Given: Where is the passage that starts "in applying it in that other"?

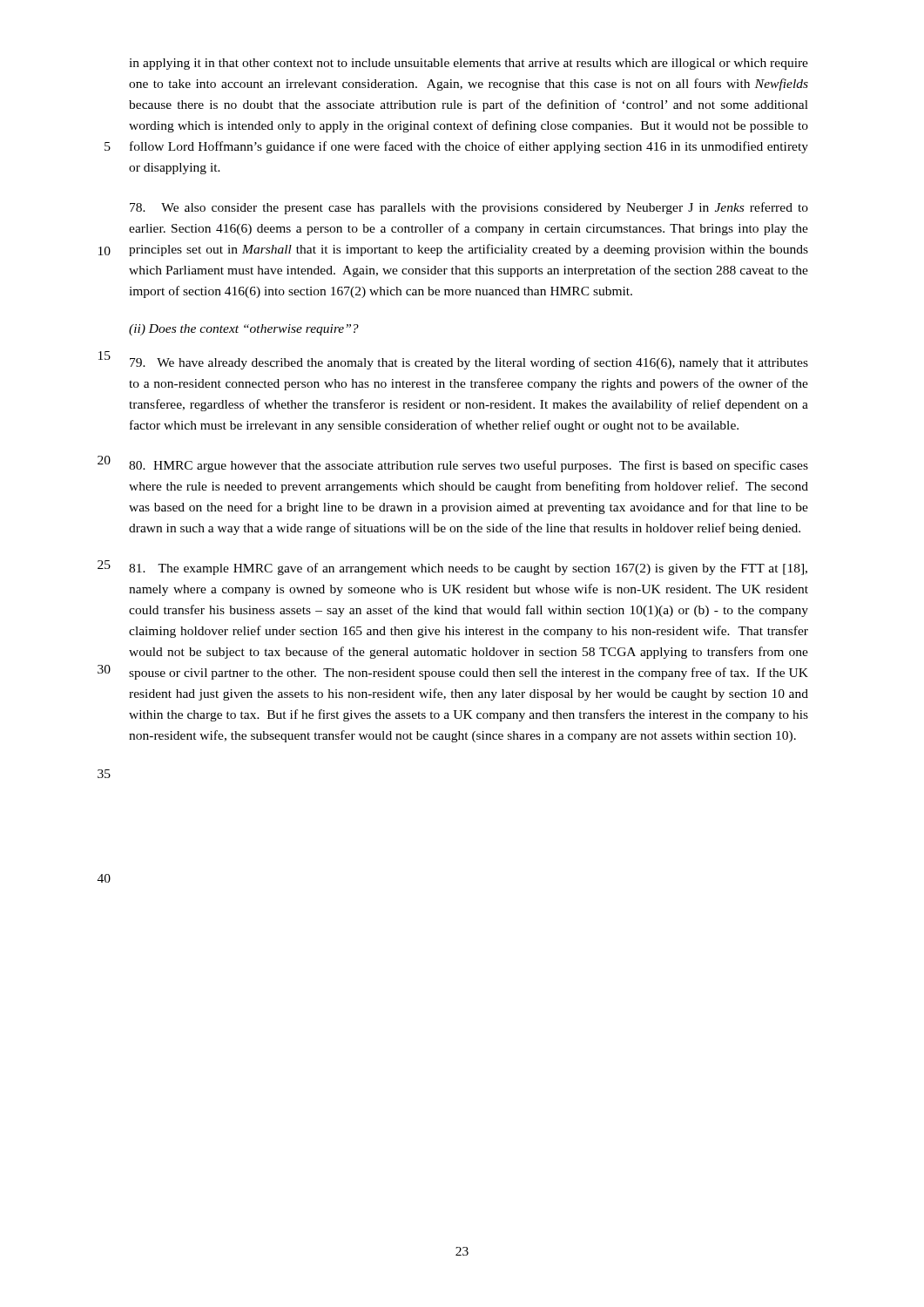Looking at the screenshot, I should 469,115.
